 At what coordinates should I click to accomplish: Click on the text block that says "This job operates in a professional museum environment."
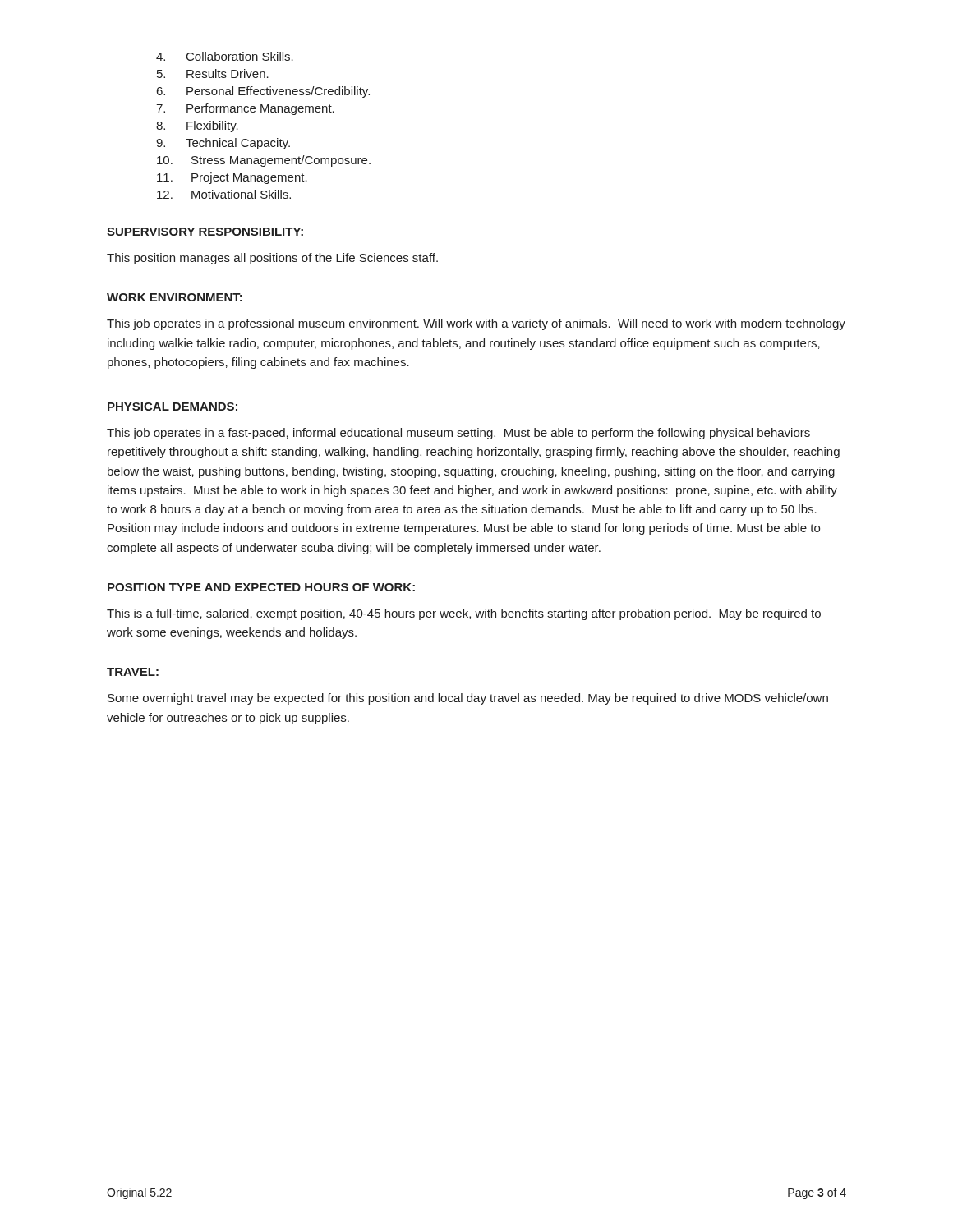476,342
